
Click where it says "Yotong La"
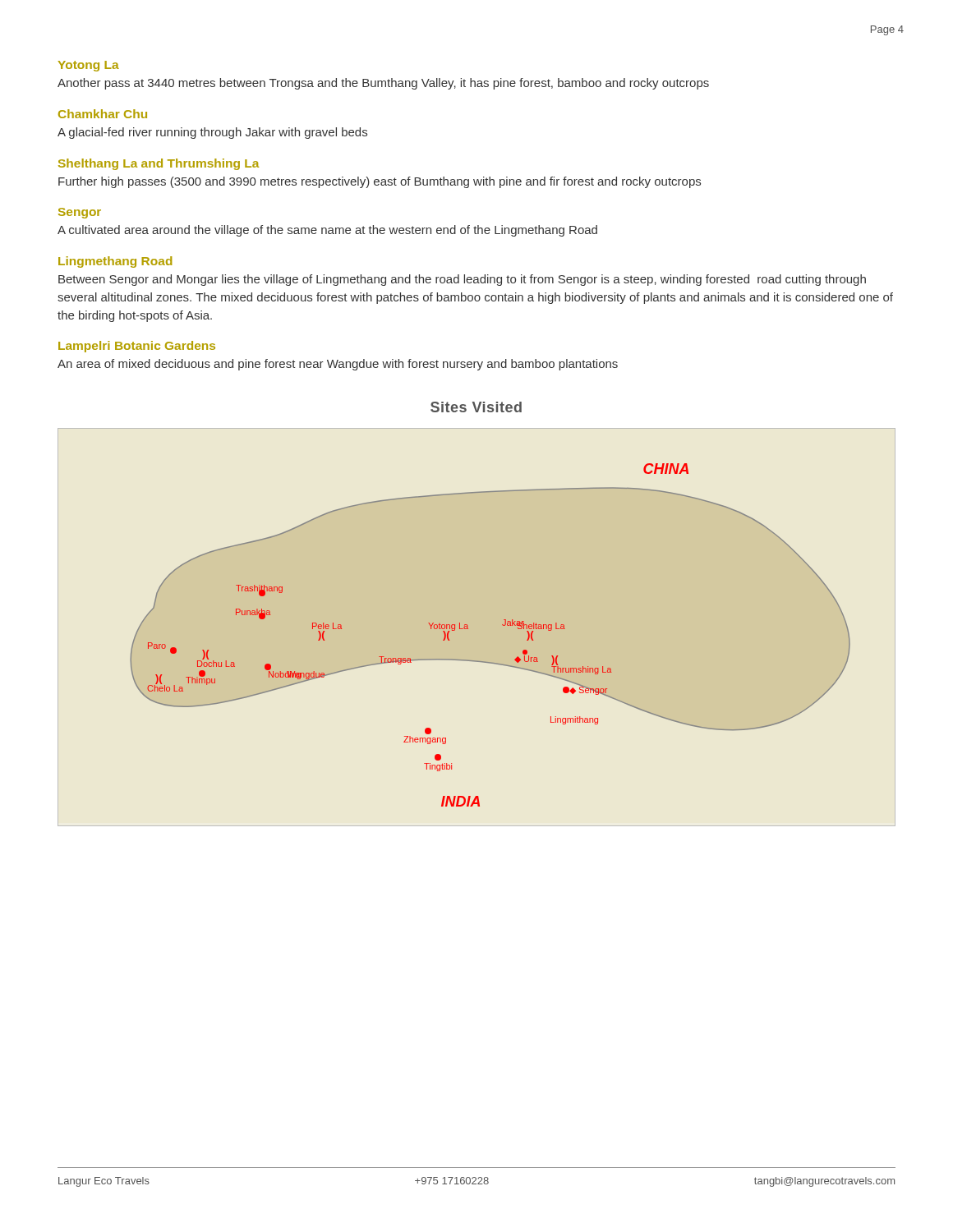pyautogui.click(x=88, y=64)
